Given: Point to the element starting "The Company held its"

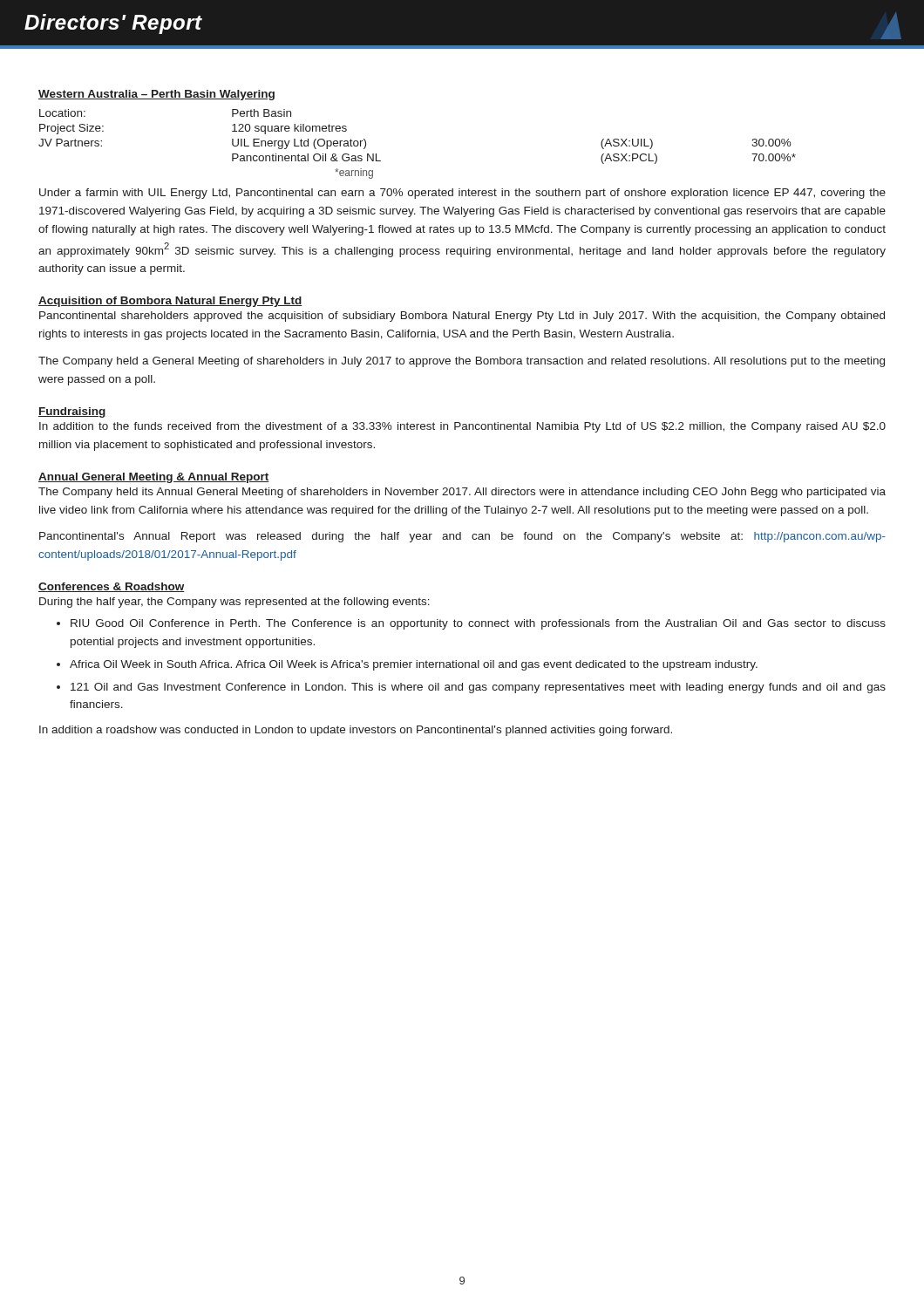Looking at the screenshot, I should pyautogui.click(x=462, y=500).
